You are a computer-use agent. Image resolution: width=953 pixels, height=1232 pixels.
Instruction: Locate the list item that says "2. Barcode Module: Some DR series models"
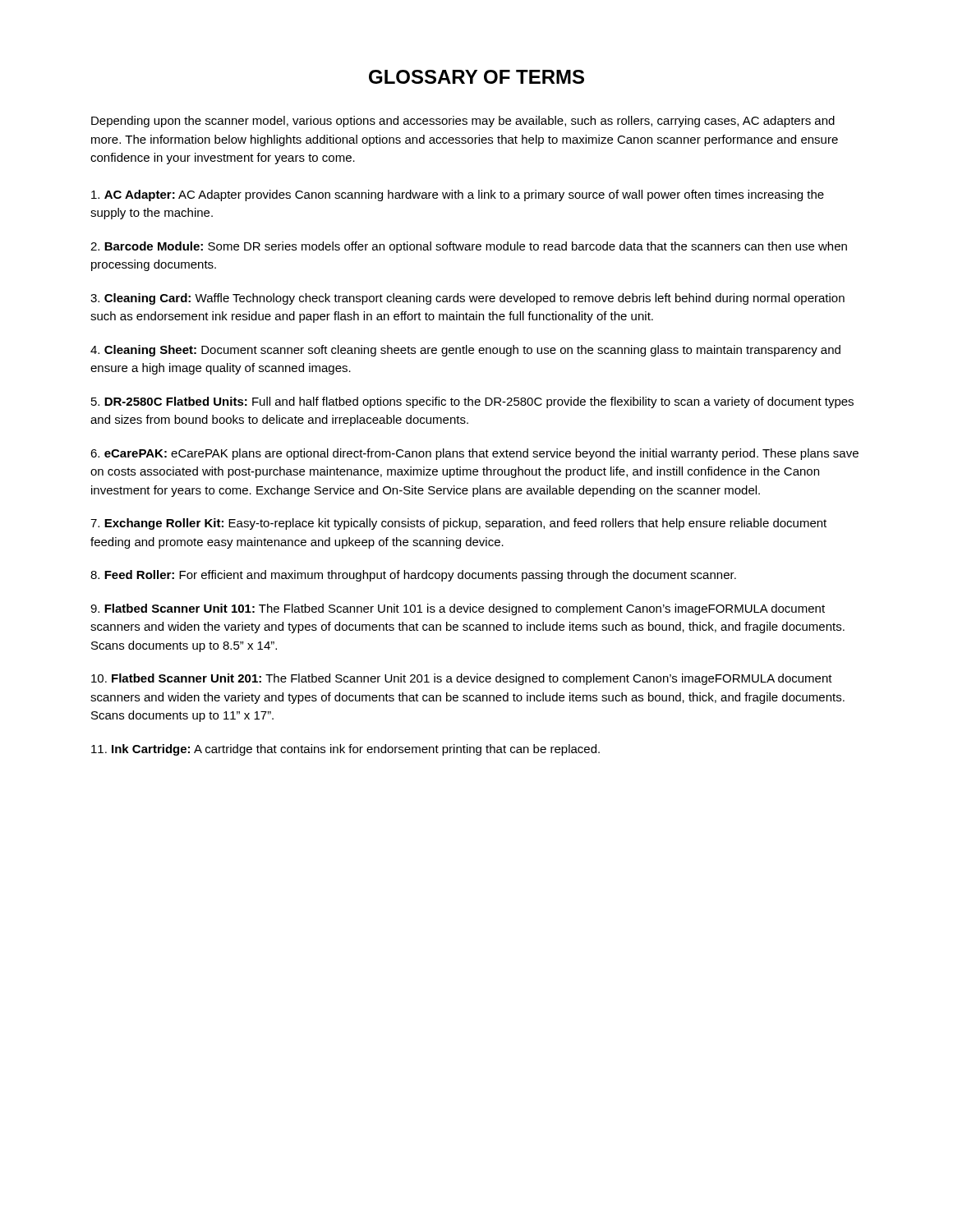click(x=469, y=255)
